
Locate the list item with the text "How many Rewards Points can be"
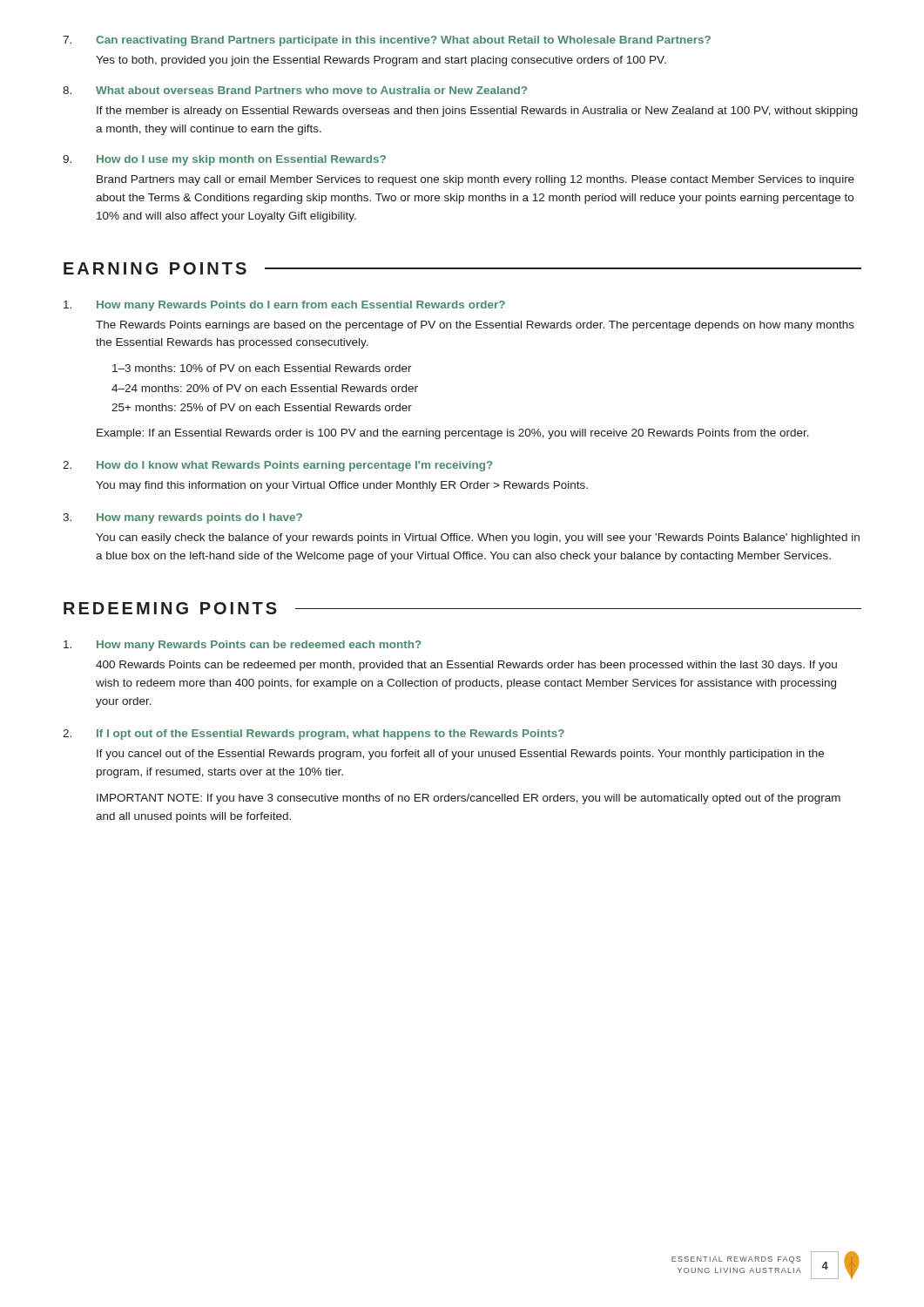click(x=462, y=674)
